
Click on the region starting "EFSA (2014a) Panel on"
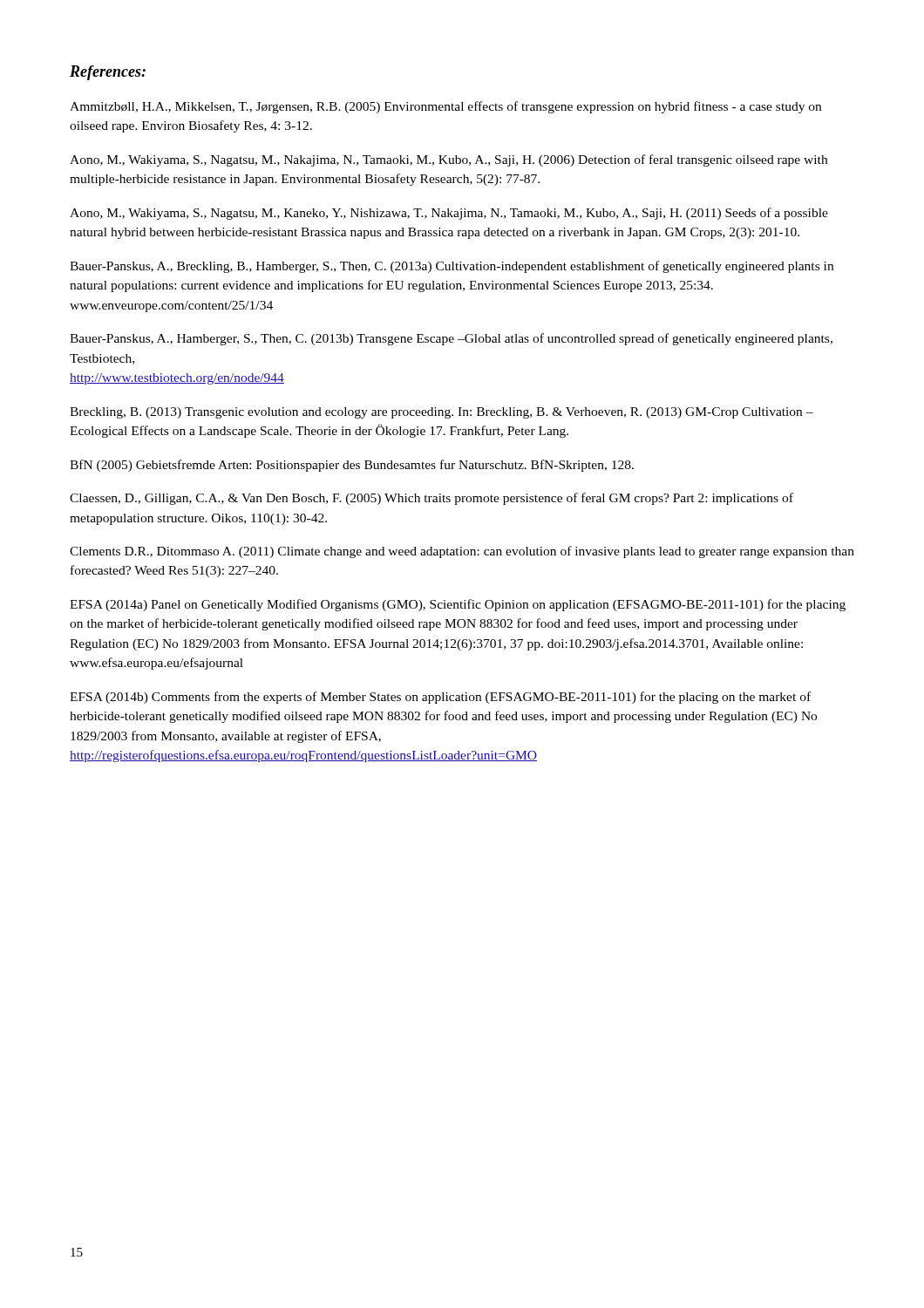tap(458, 633)
